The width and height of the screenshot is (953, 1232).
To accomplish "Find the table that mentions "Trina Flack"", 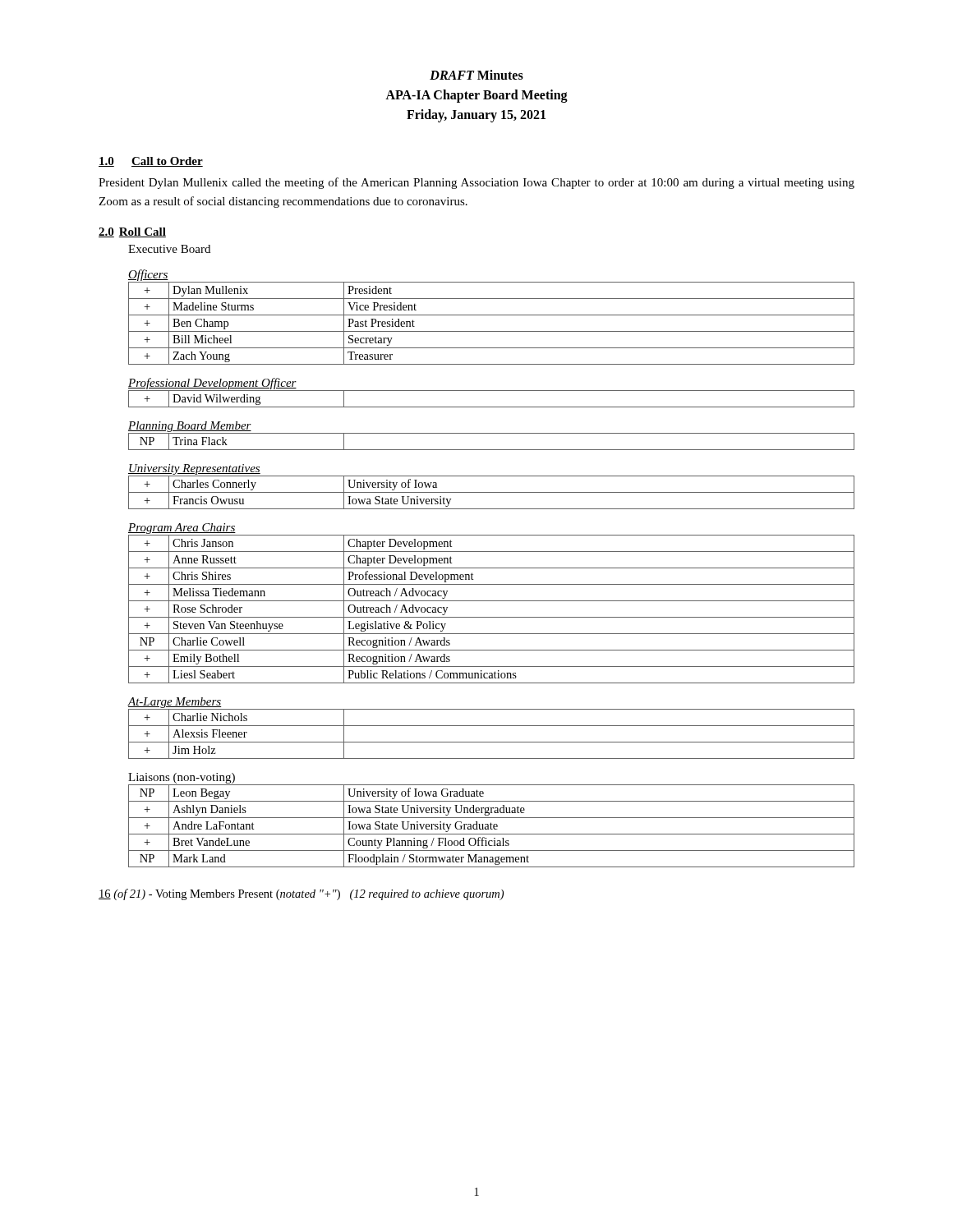I will point(491,441).
